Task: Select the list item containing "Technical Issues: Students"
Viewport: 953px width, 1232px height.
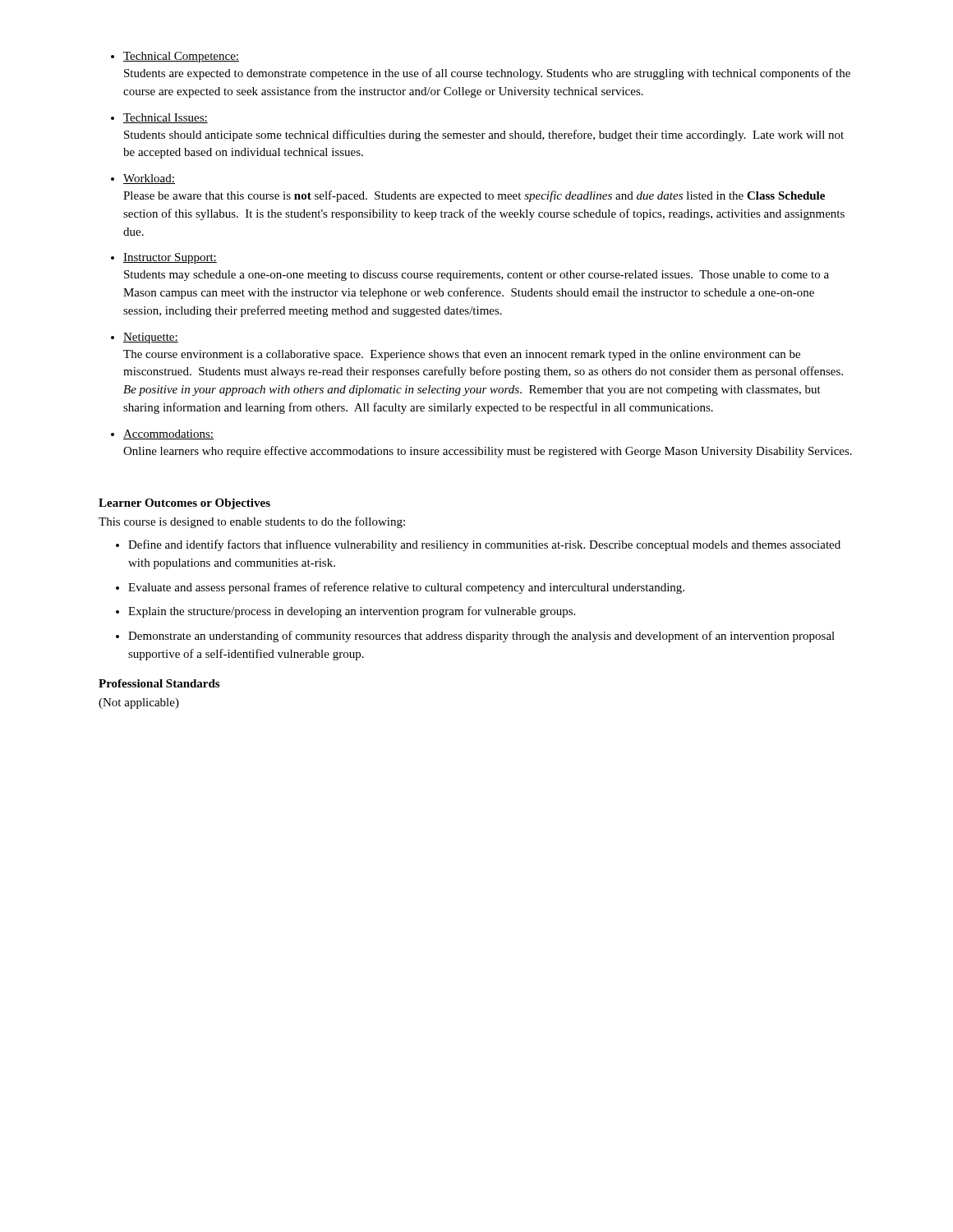Action: (489, 136)
